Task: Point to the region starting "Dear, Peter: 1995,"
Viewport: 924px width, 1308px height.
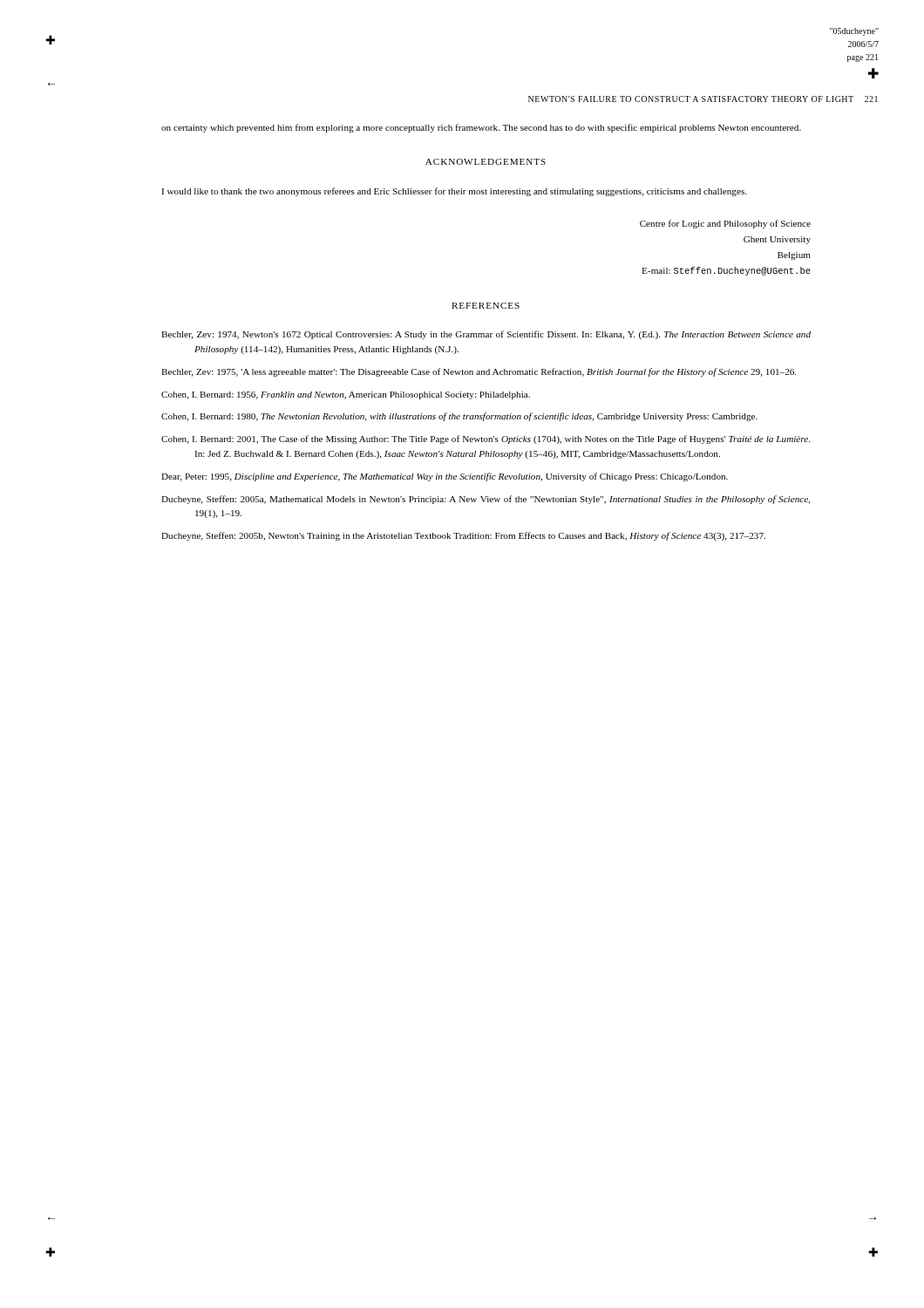Action: coord(445,476)
